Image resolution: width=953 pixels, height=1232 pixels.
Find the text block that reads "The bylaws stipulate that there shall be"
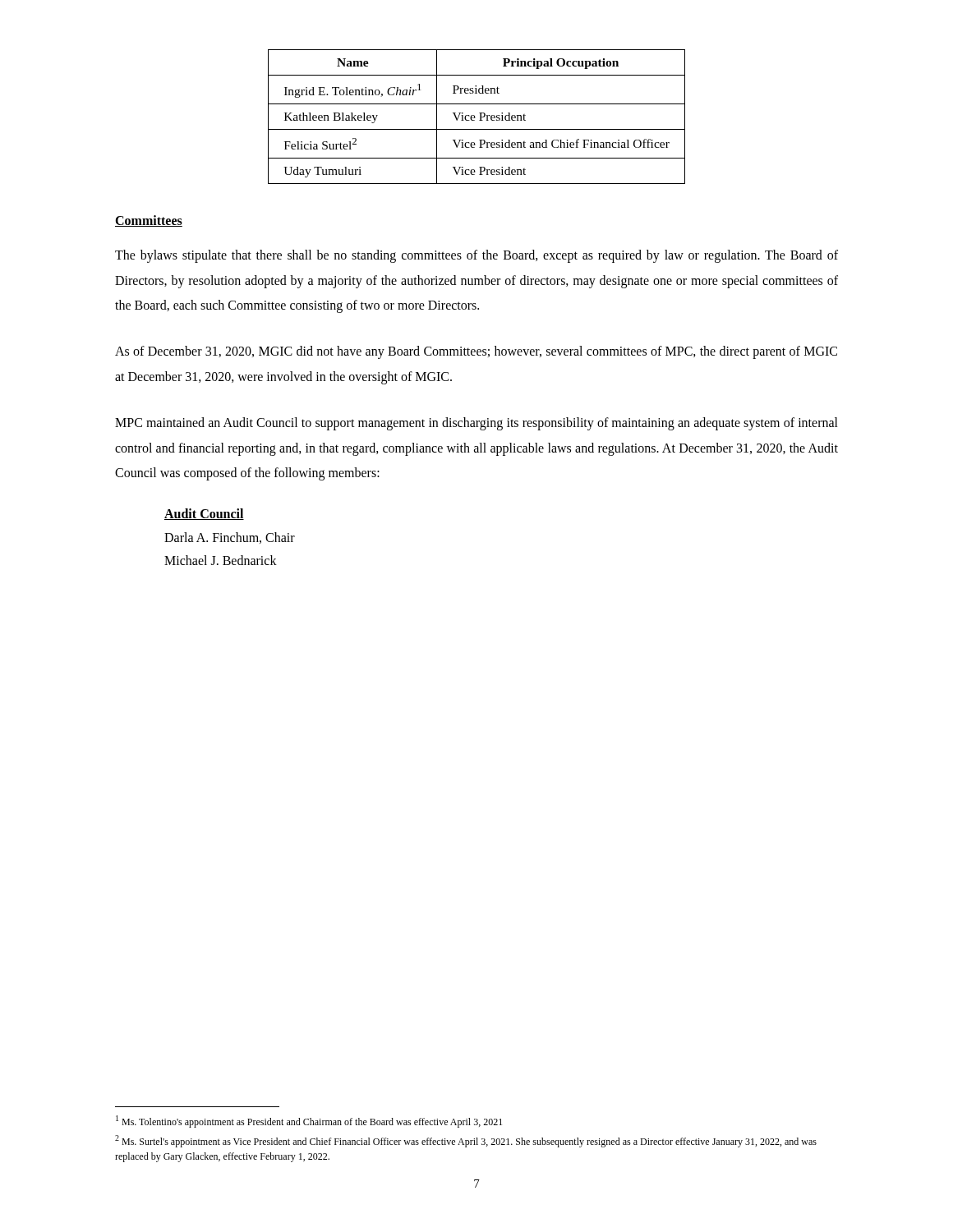tap(476, 280)
